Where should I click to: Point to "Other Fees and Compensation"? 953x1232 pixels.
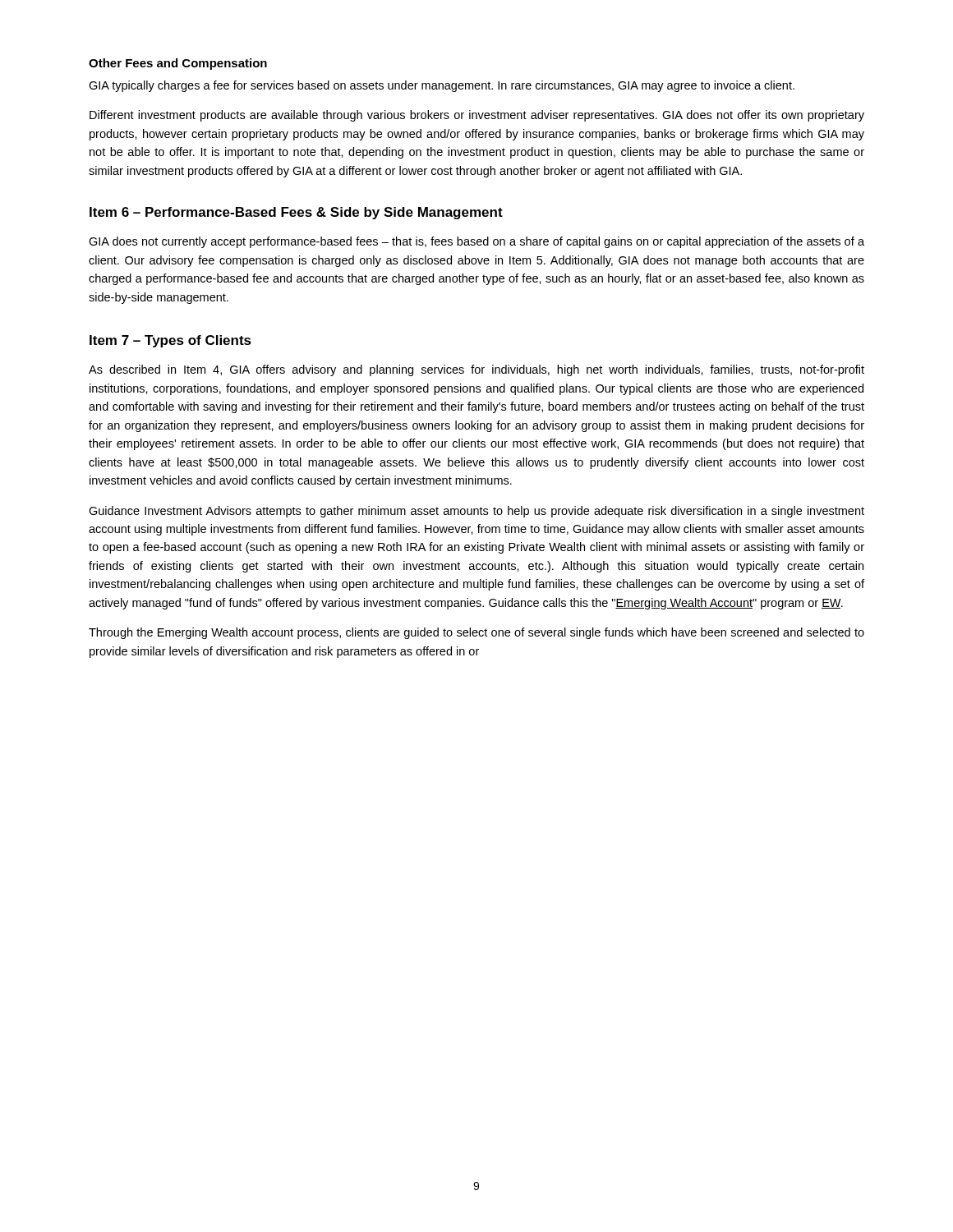click(178, 63)
